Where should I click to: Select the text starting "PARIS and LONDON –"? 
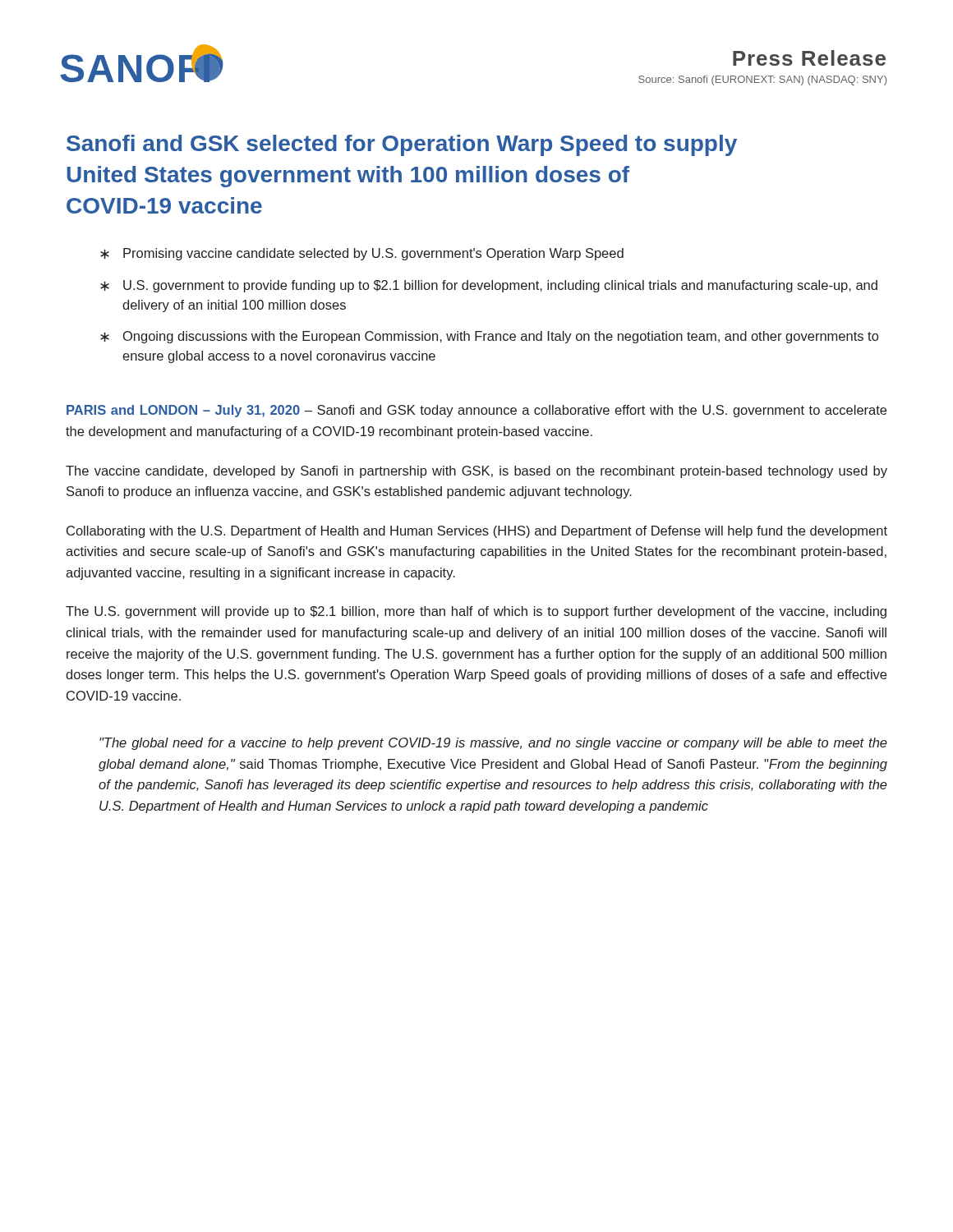tap(476, 421)
